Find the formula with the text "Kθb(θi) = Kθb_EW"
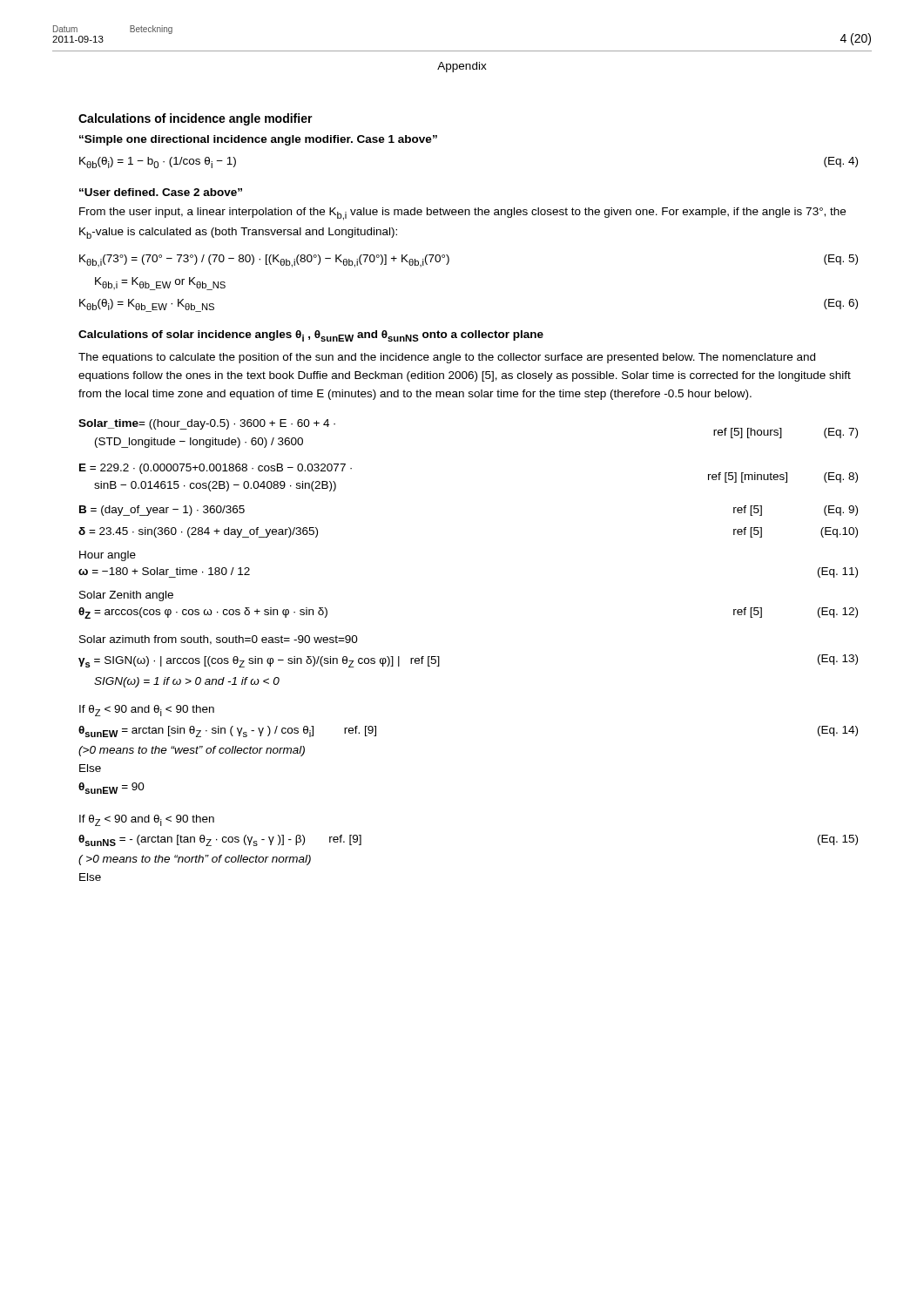Viewport: 924px width, 1307px height. [x=153, y=305]
